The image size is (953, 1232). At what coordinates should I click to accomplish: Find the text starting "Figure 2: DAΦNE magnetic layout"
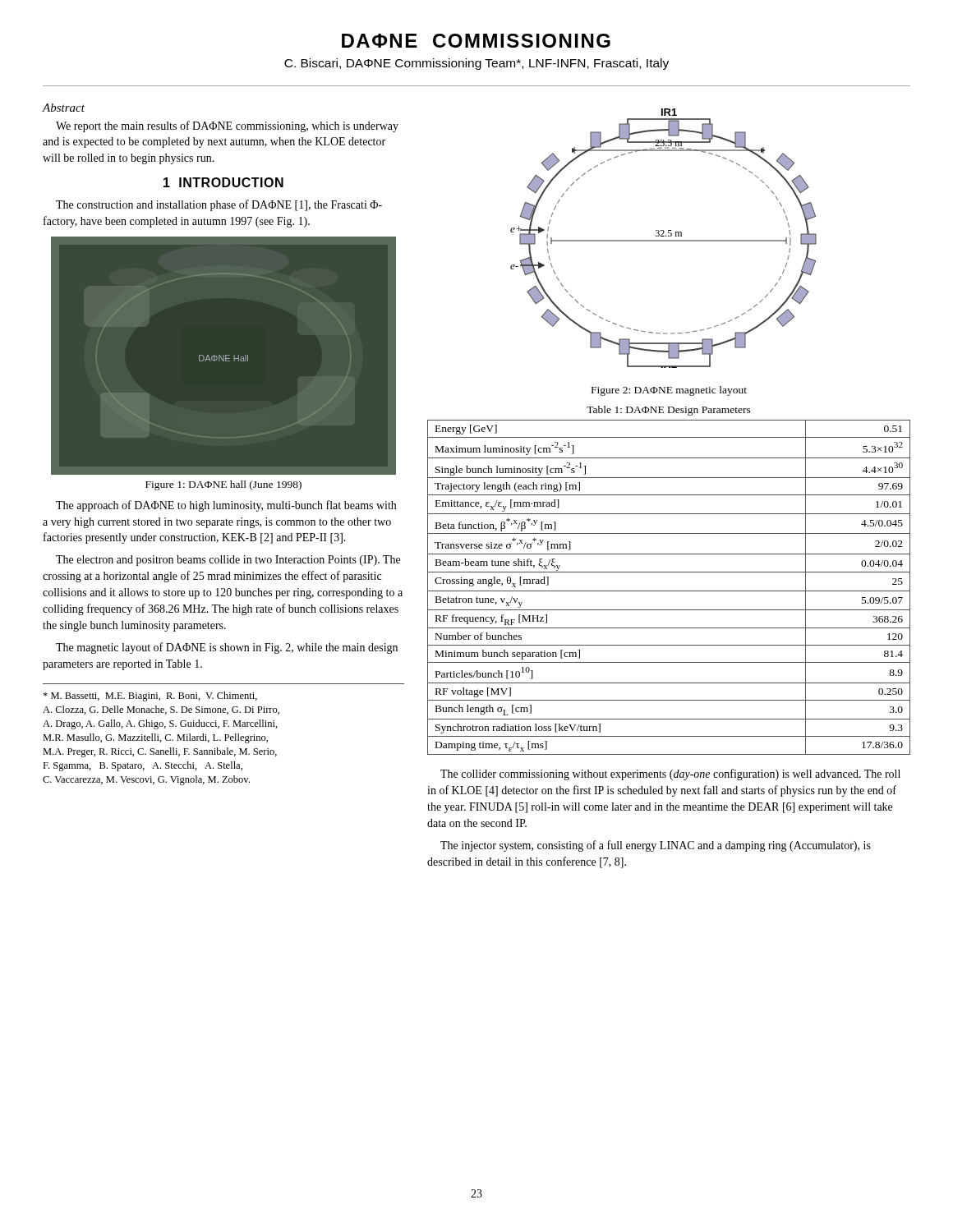point(669,390)
